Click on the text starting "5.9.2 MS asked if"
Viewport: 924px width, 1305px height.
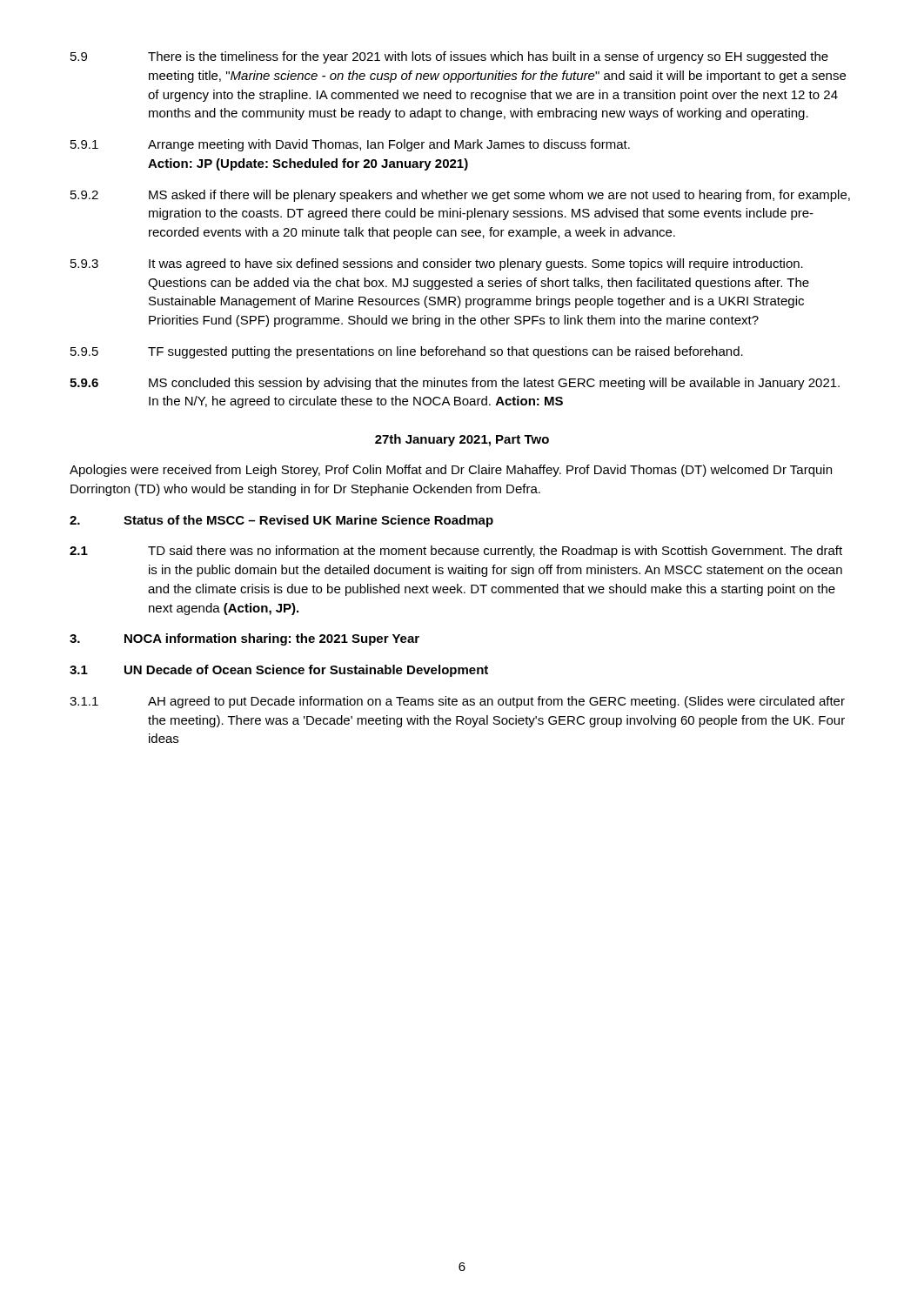[462, 213]
